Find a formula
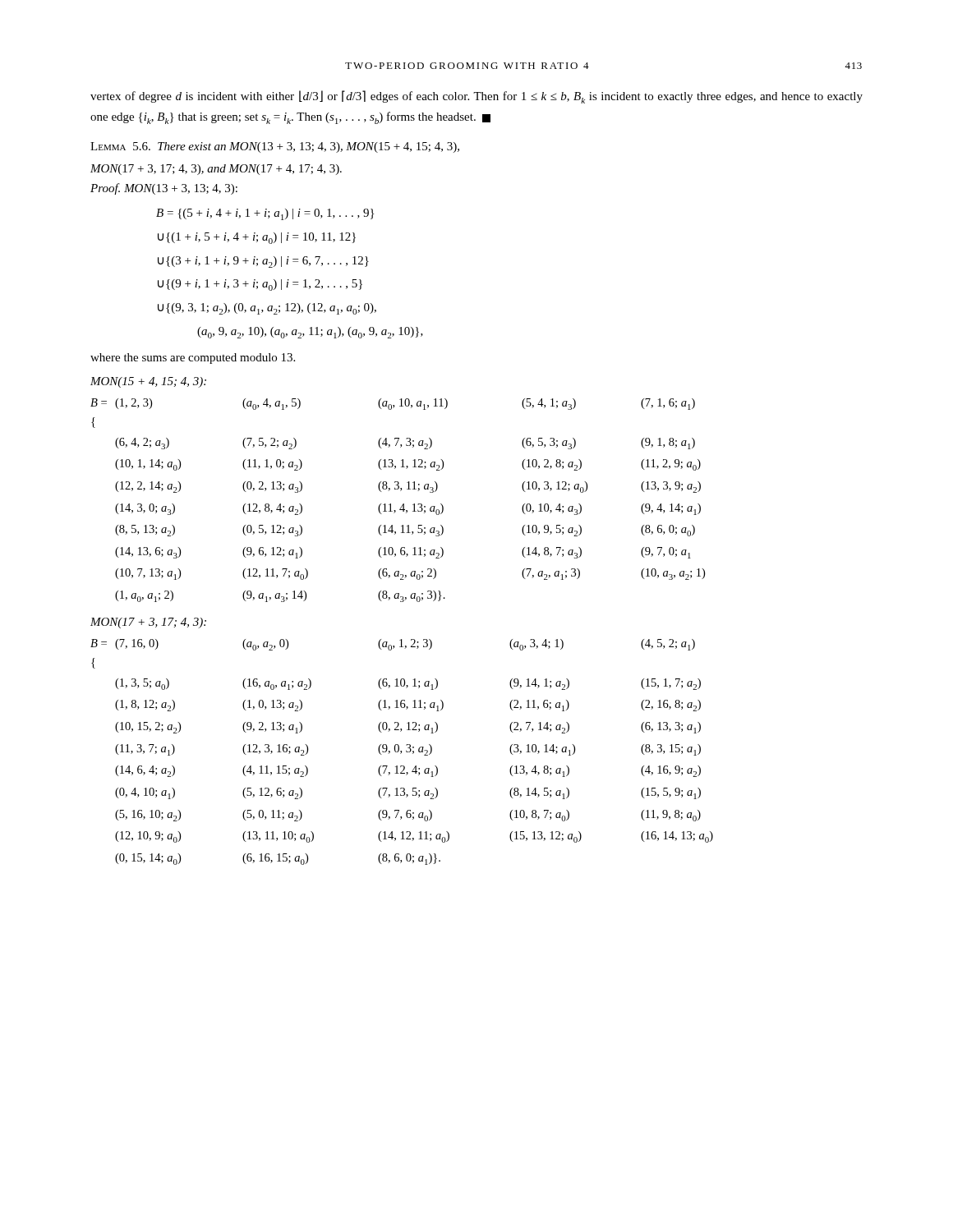Viewport: 953px width, 1232px height. 509,273
